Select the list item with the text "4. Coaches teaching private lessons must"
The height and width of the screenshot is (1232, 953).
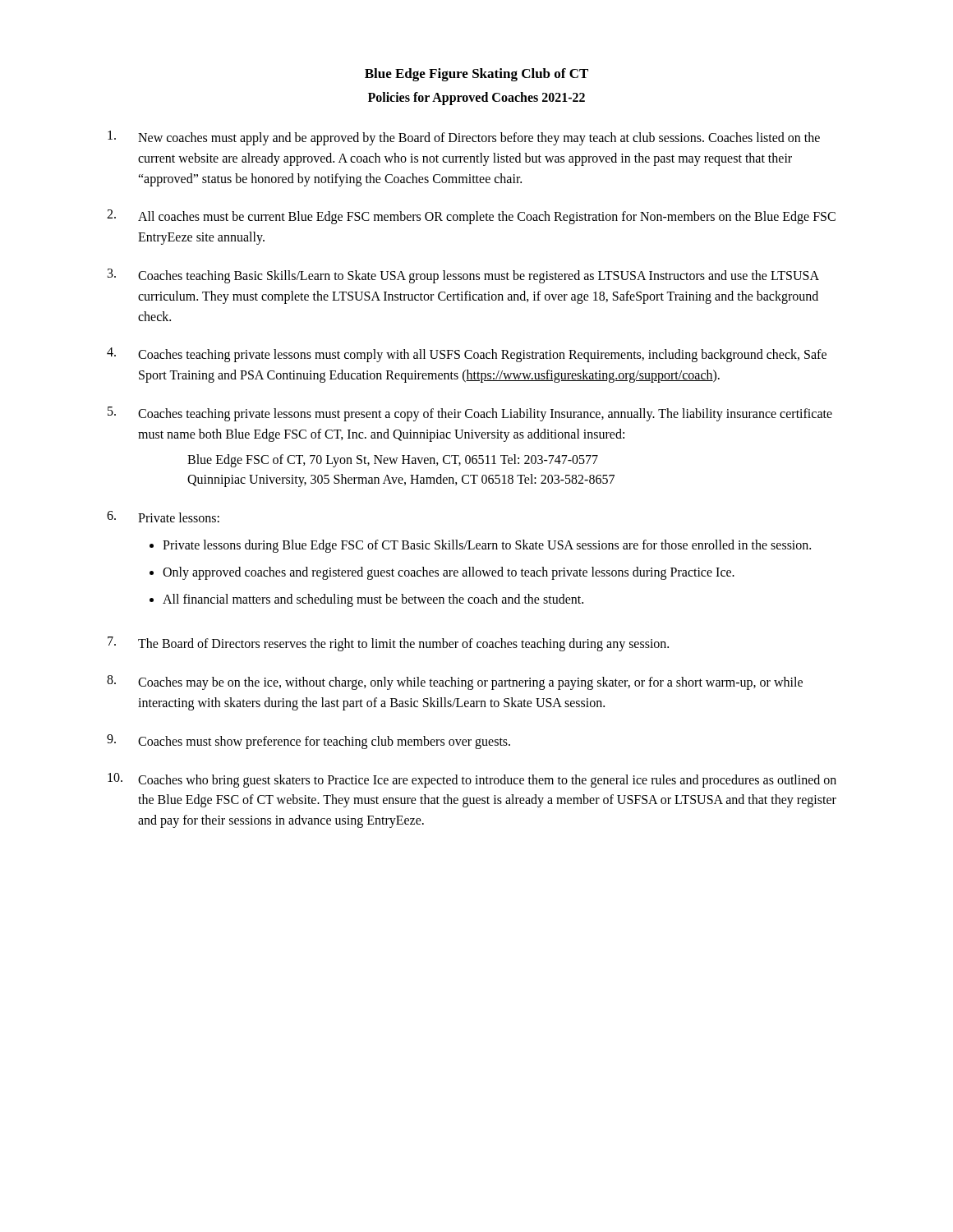(476, 366)
